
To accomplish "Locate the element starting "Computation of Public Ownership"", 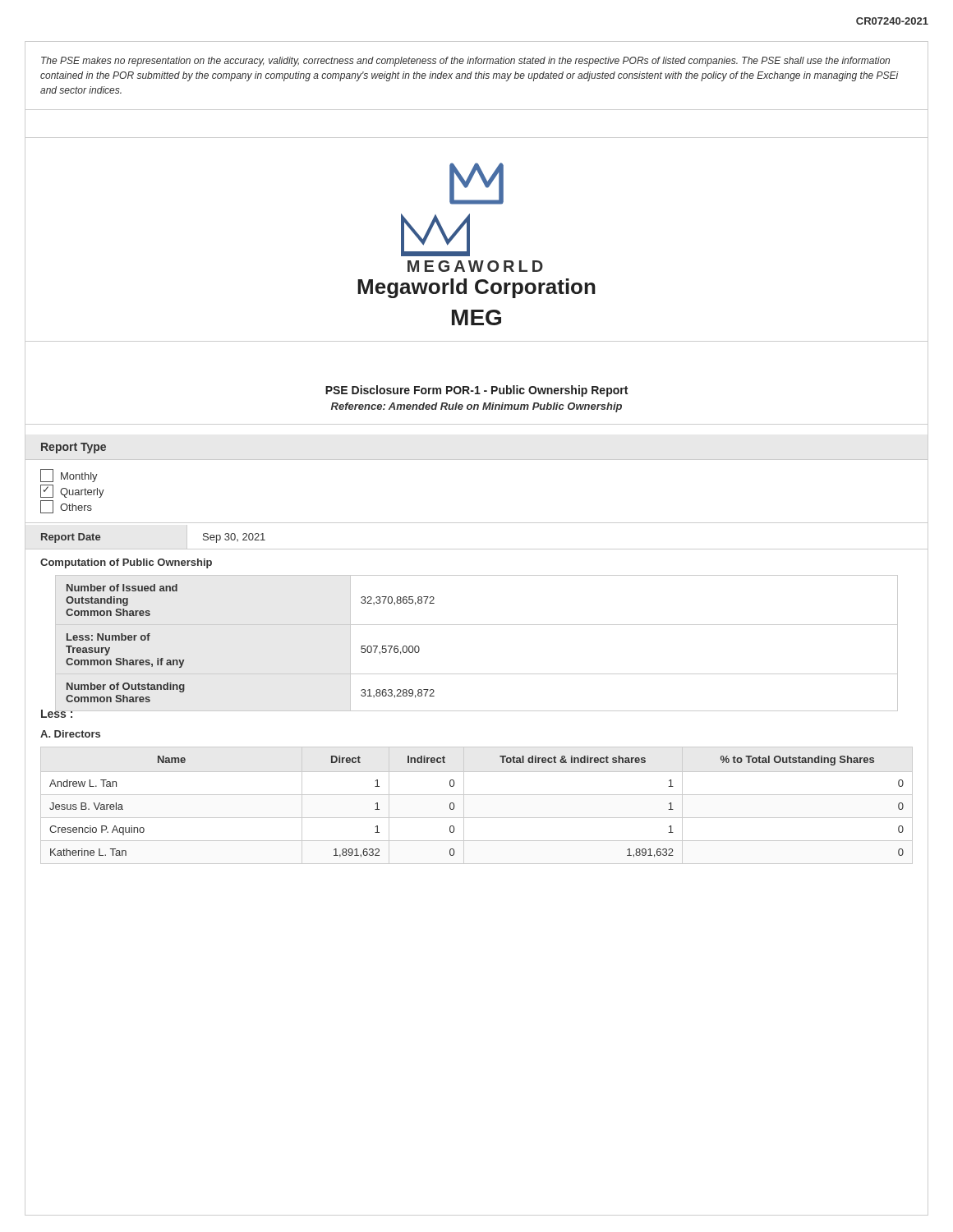I will tap(126, 562).
